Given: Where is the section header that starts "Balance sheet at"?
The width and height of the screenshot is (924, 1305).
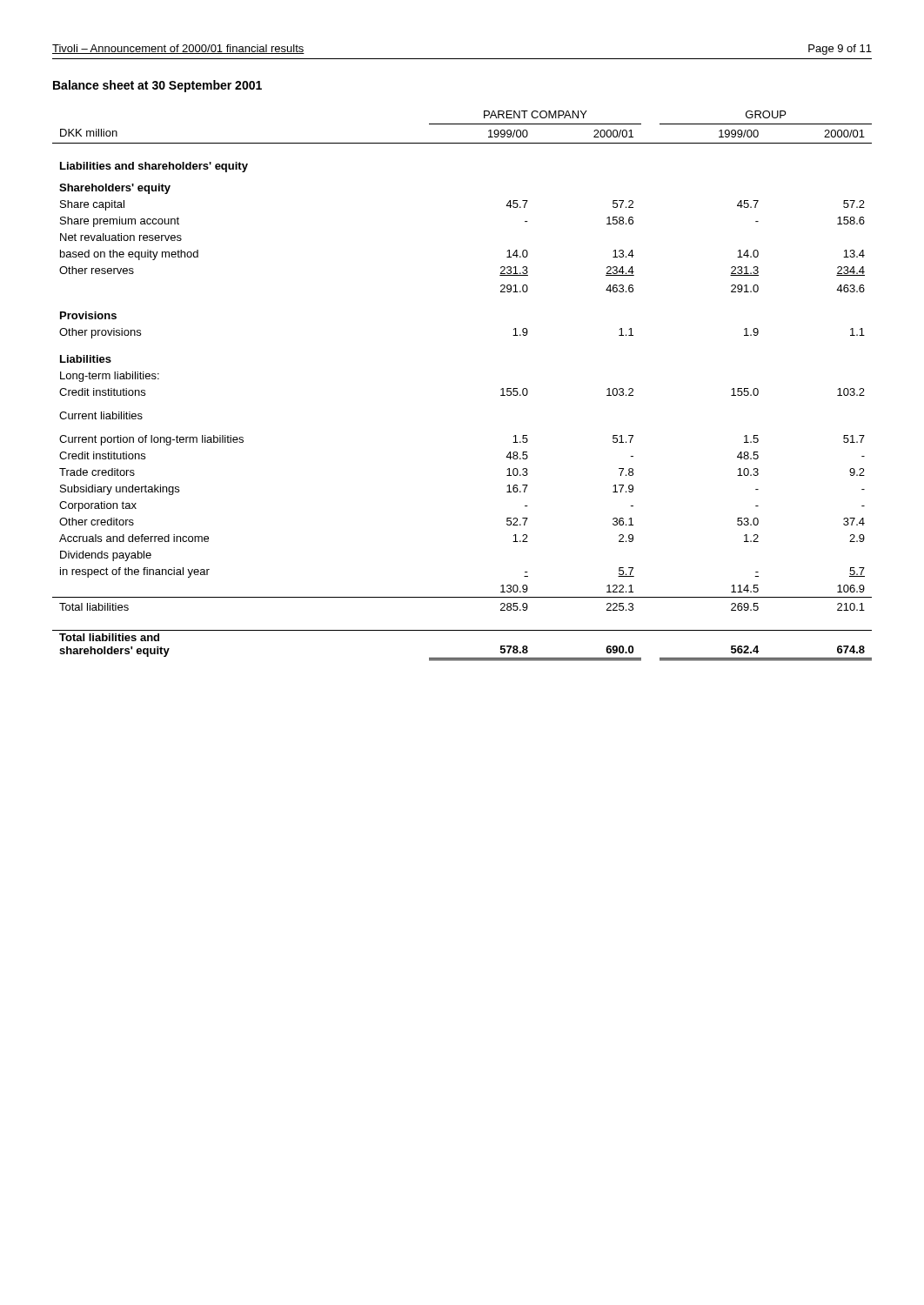Looking at the screenshot, I should click(157, 85).
